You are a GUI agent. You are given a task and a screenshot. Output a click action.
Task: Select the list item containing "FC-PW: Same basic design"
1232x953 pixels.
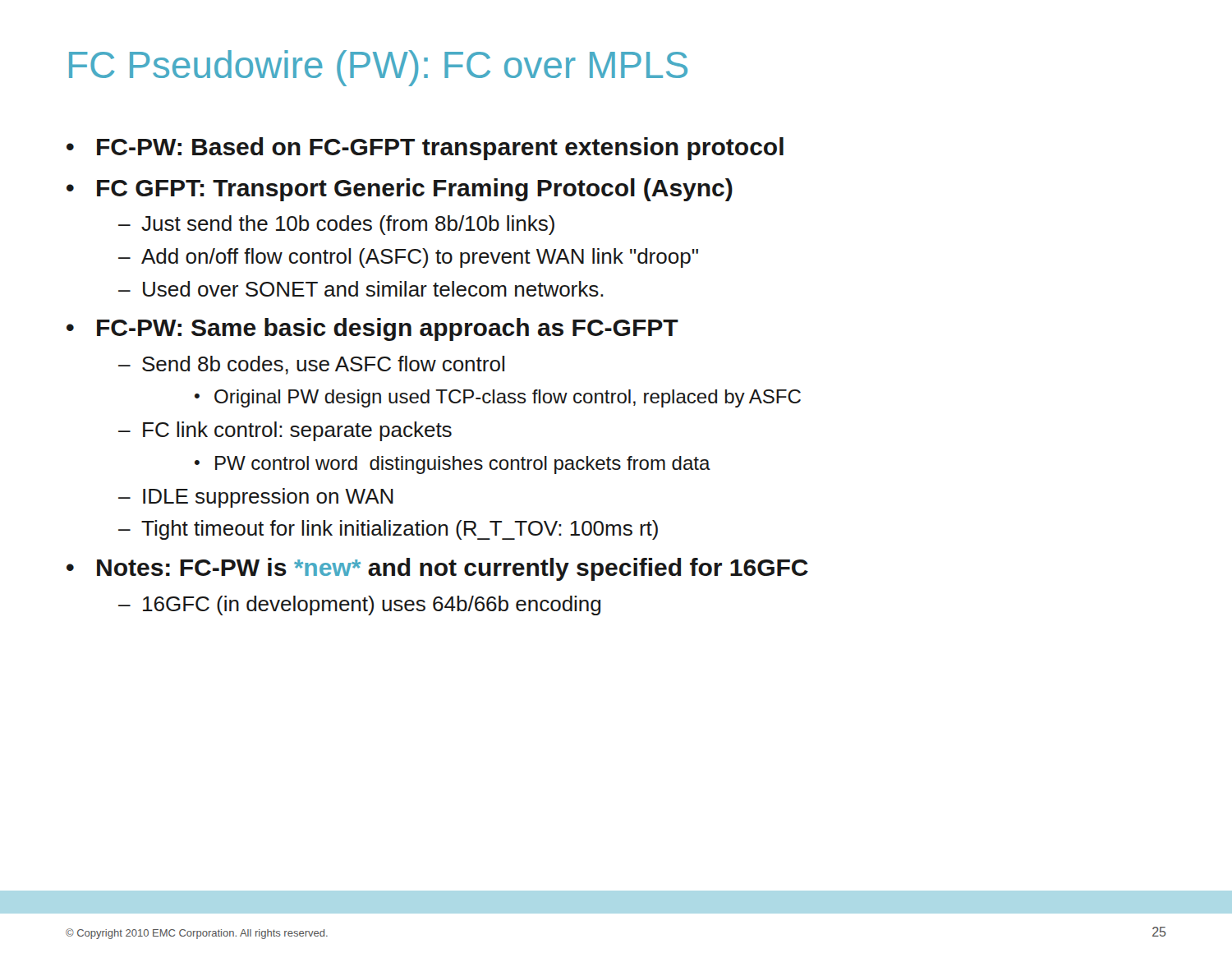click(388, 329)
